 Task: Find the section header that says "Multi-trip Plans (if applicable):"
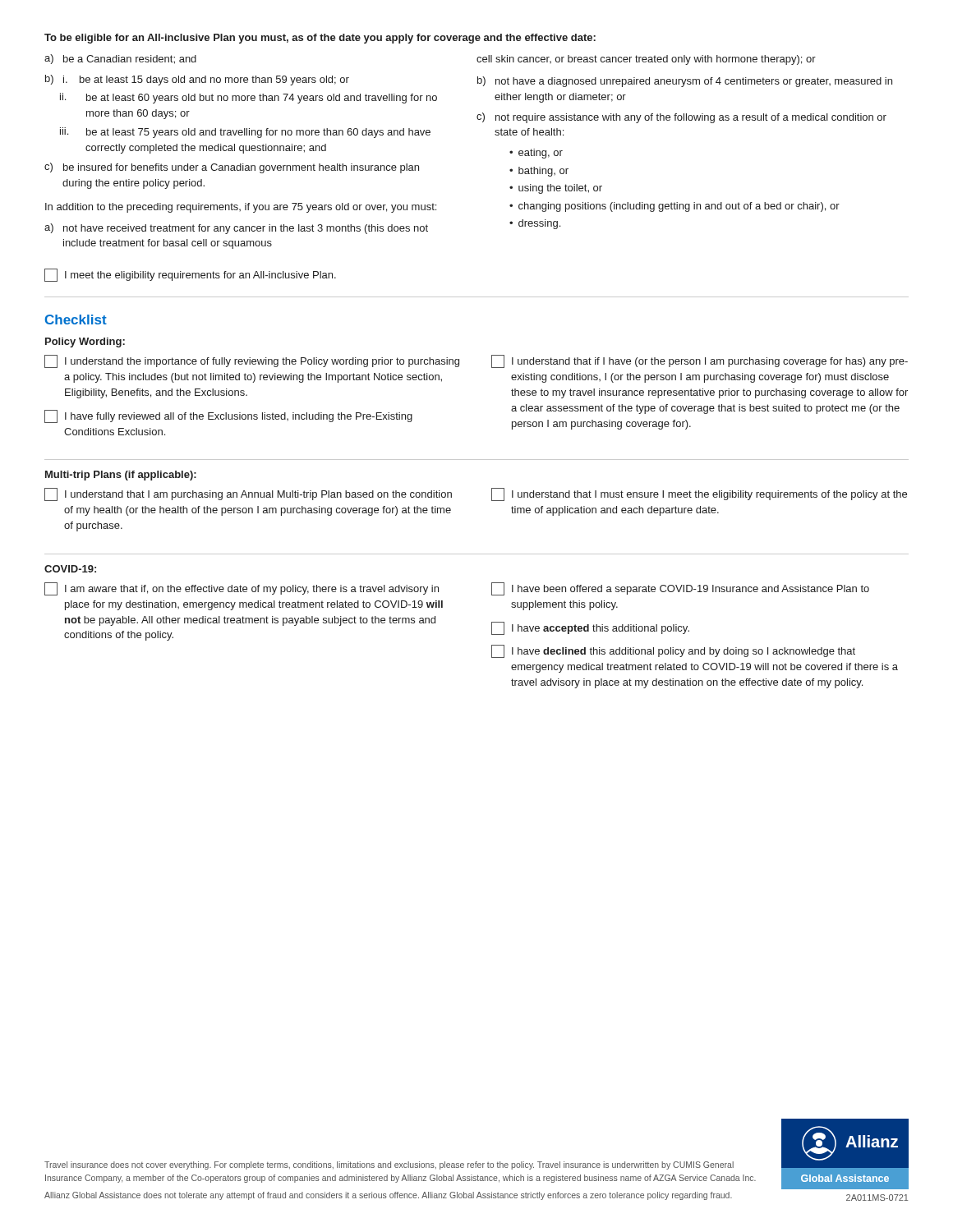pos(121,475)
